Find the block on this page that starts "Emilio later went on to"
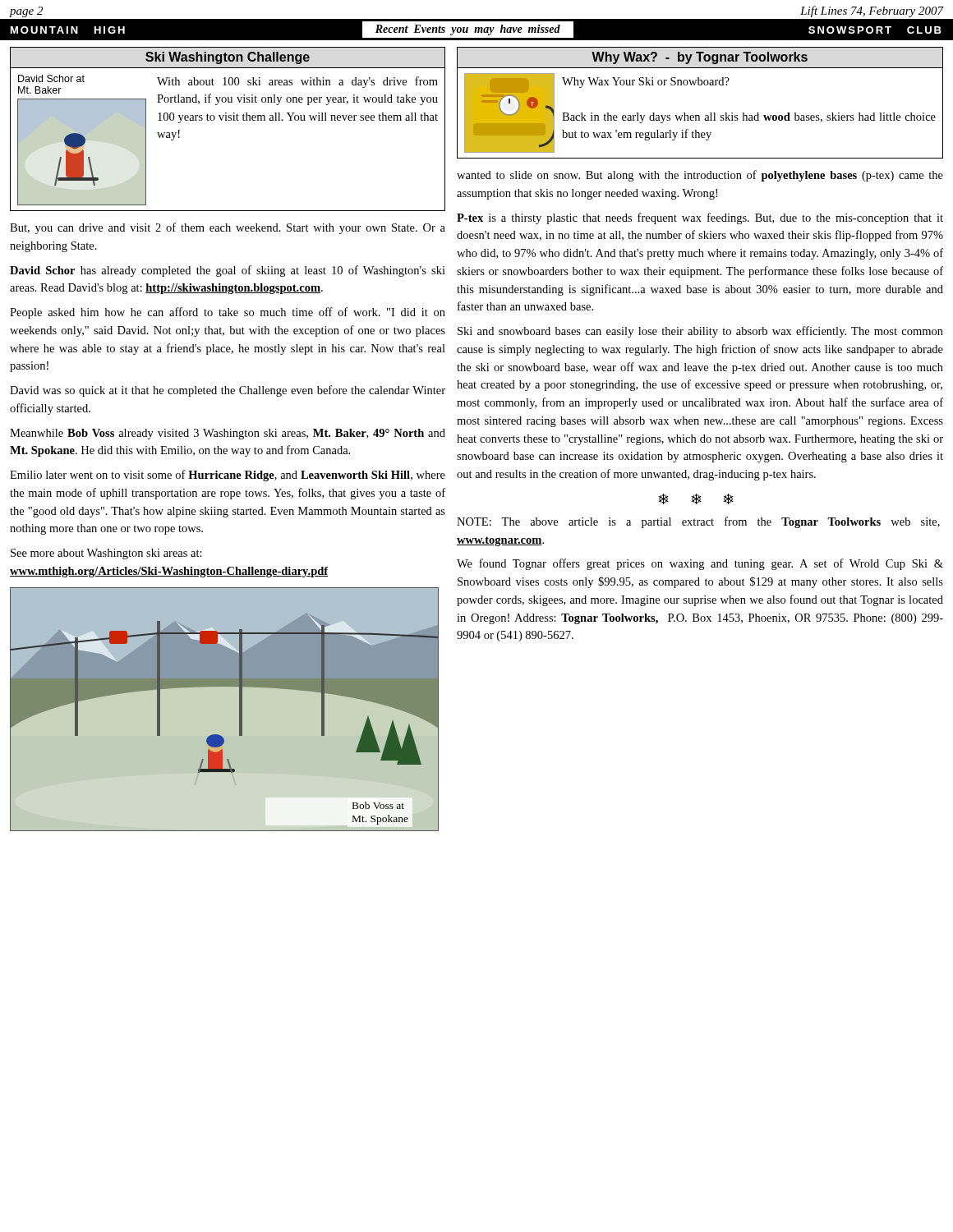Screen dimensions: 1232x953 tap(228, 502)
